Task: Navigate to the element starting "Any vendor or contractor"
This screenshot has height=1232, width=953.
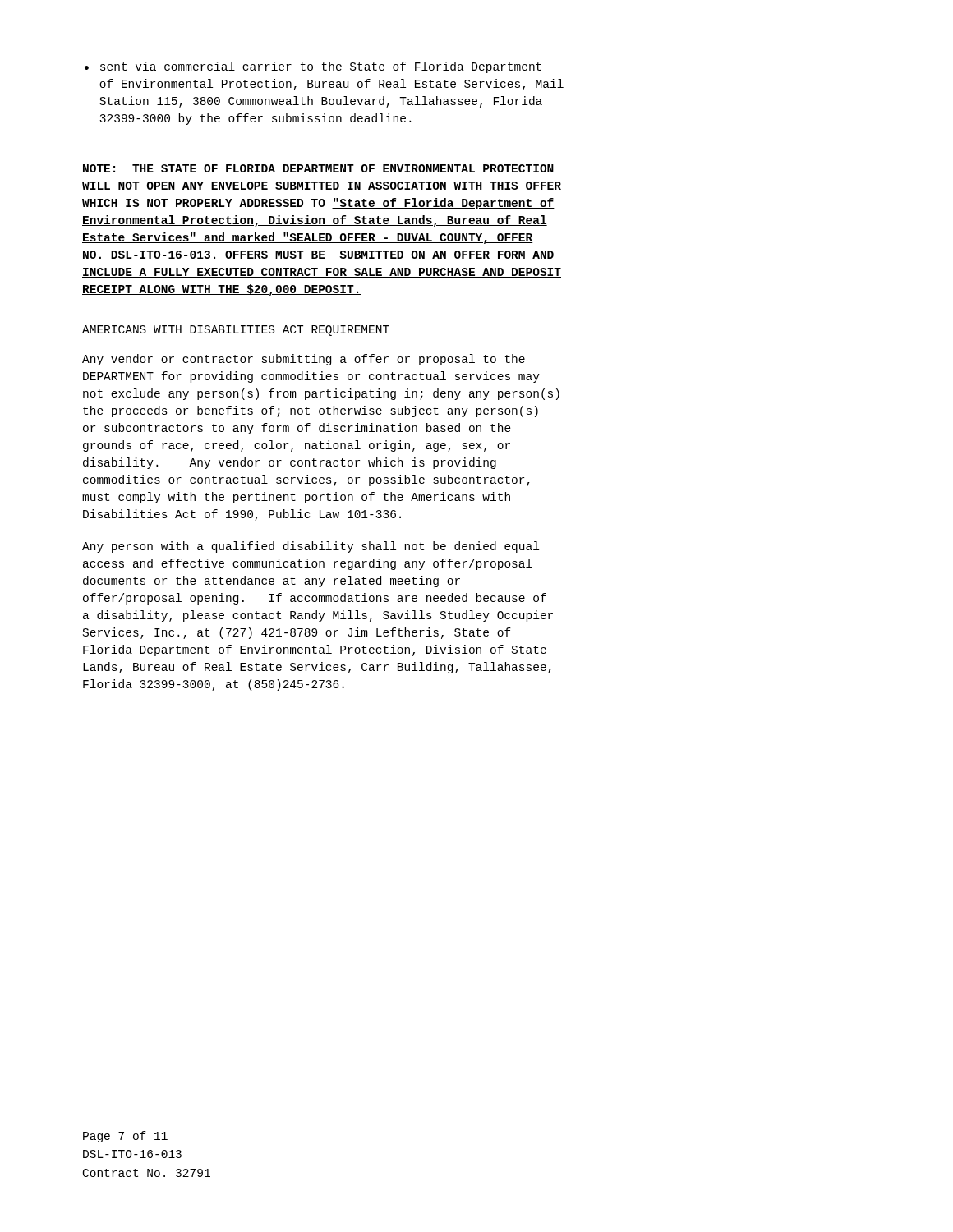Action: point(322,438)
